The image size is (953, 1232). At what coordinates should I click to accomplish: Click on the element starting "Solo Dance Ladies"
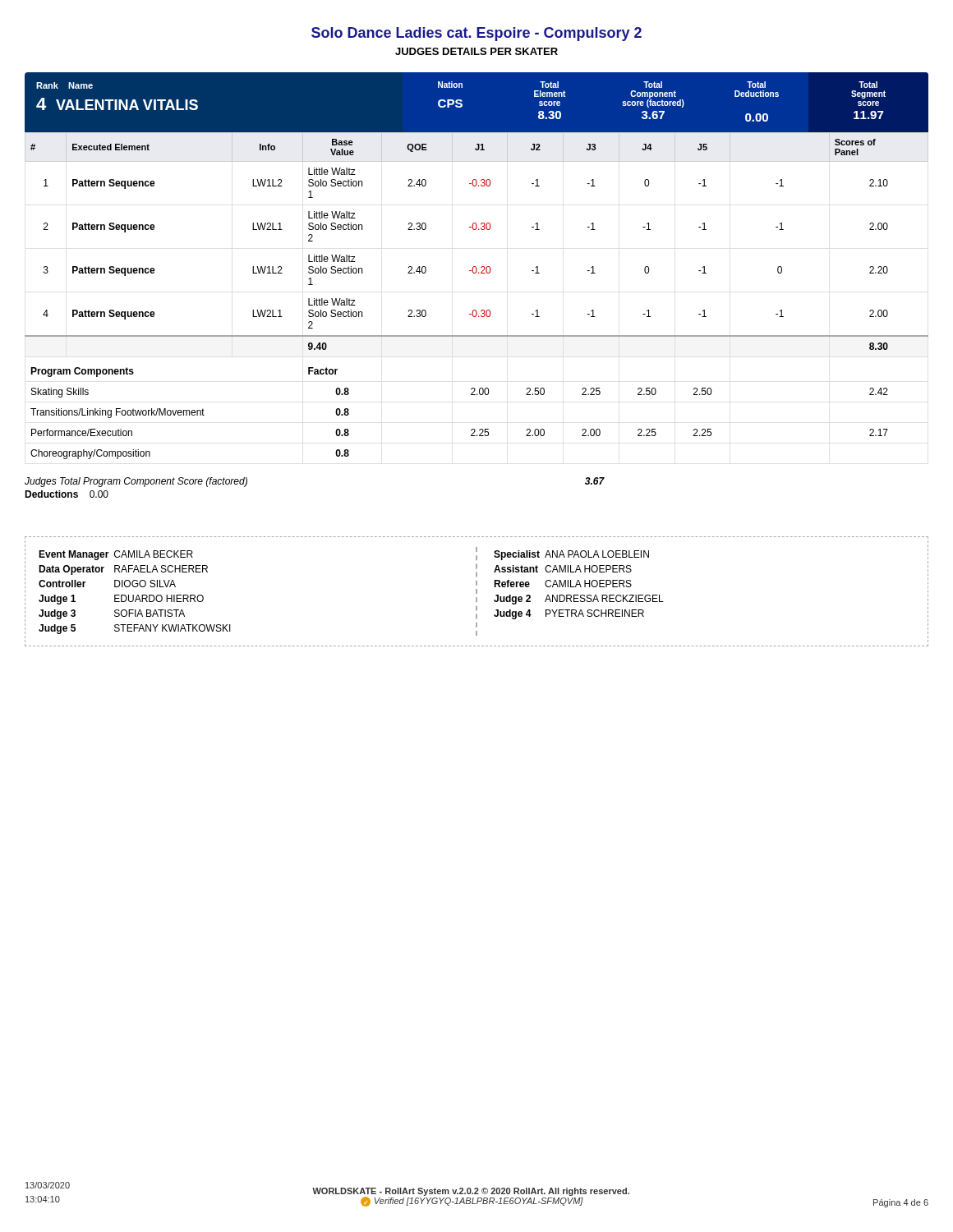pyautogui.click(x=476, y=33)
